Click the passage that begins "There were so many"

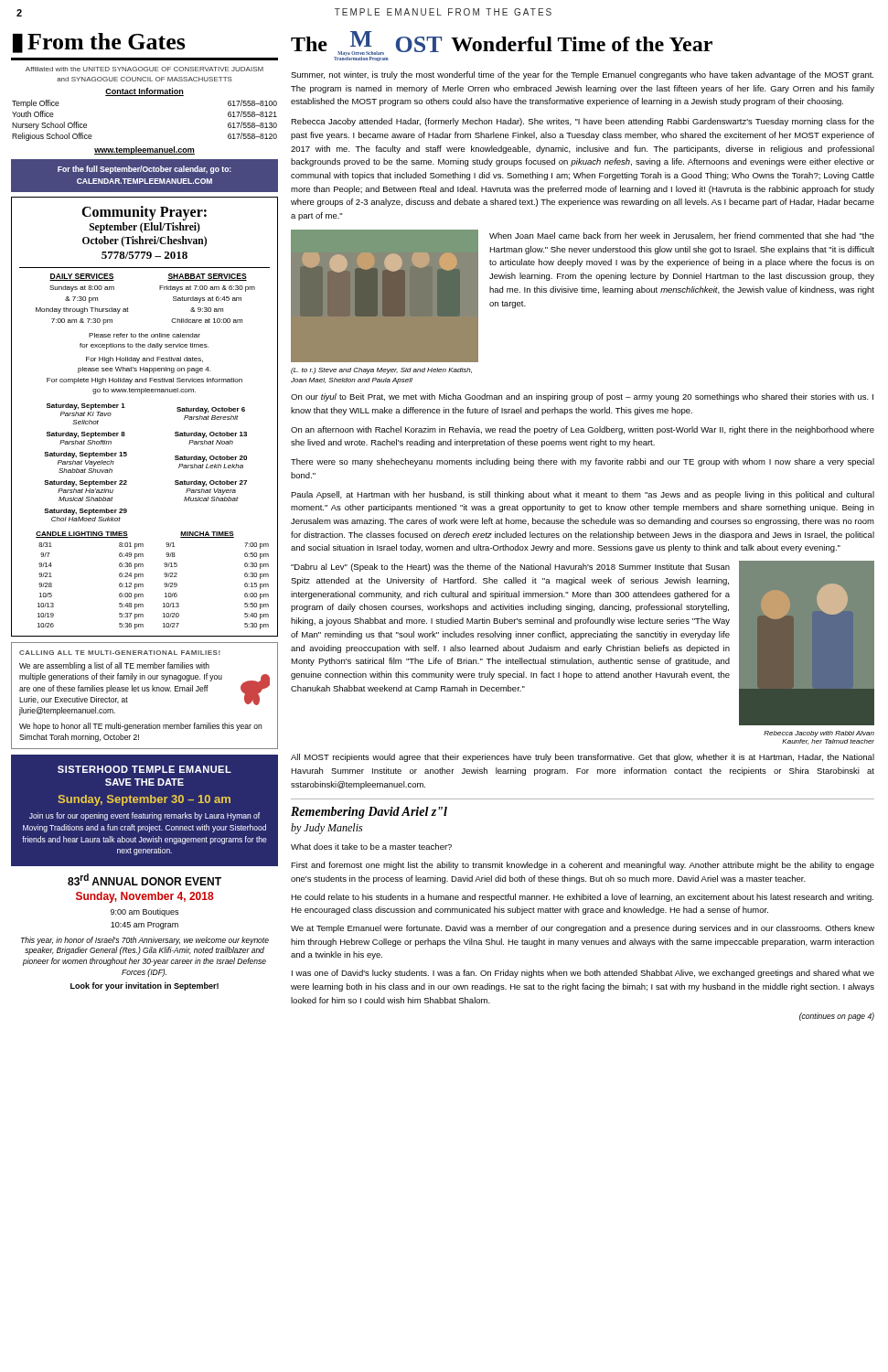583,468
